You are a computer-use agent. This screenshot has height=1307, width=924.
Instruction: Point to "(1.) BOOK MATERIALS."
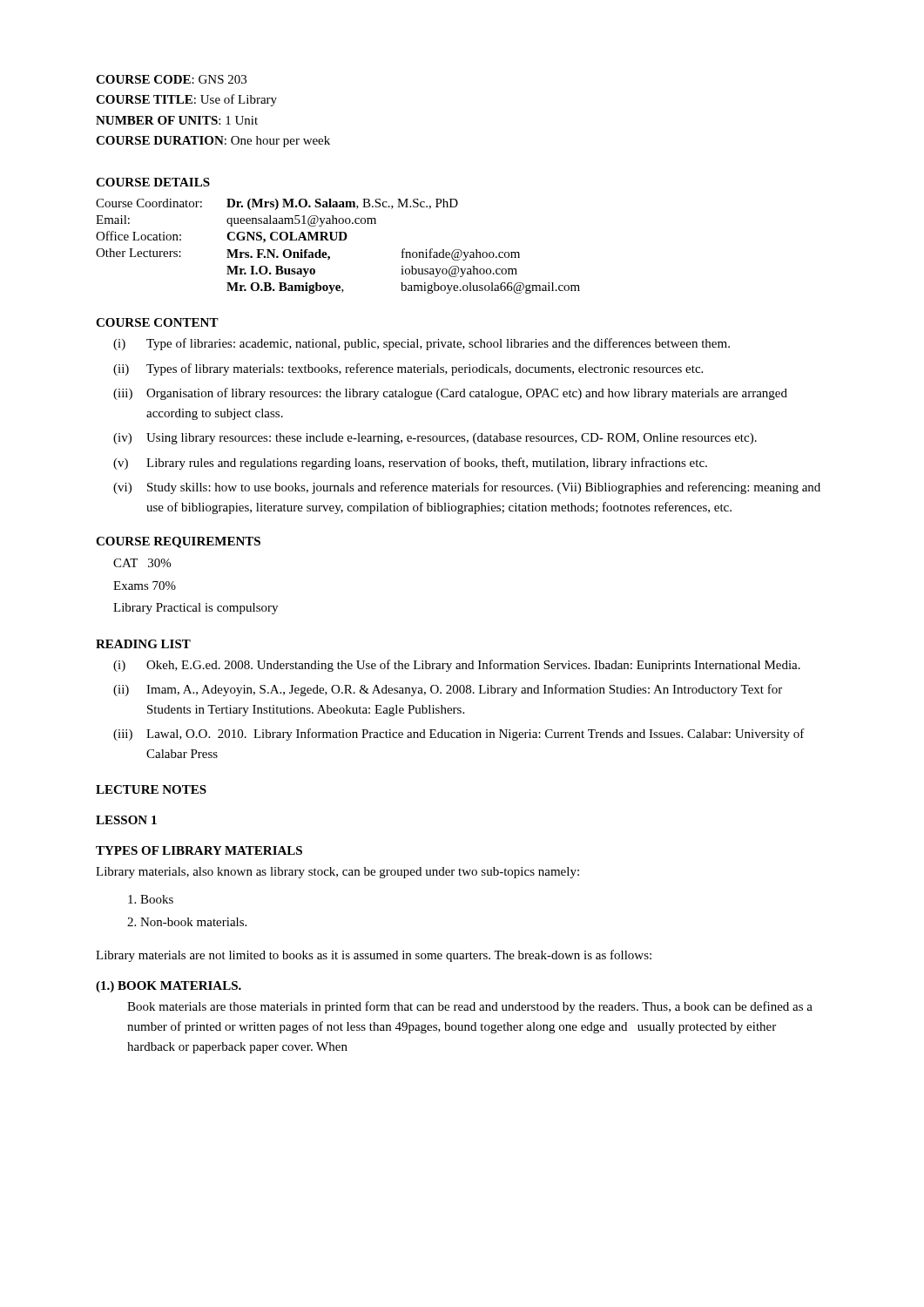[x=169, y=985]
